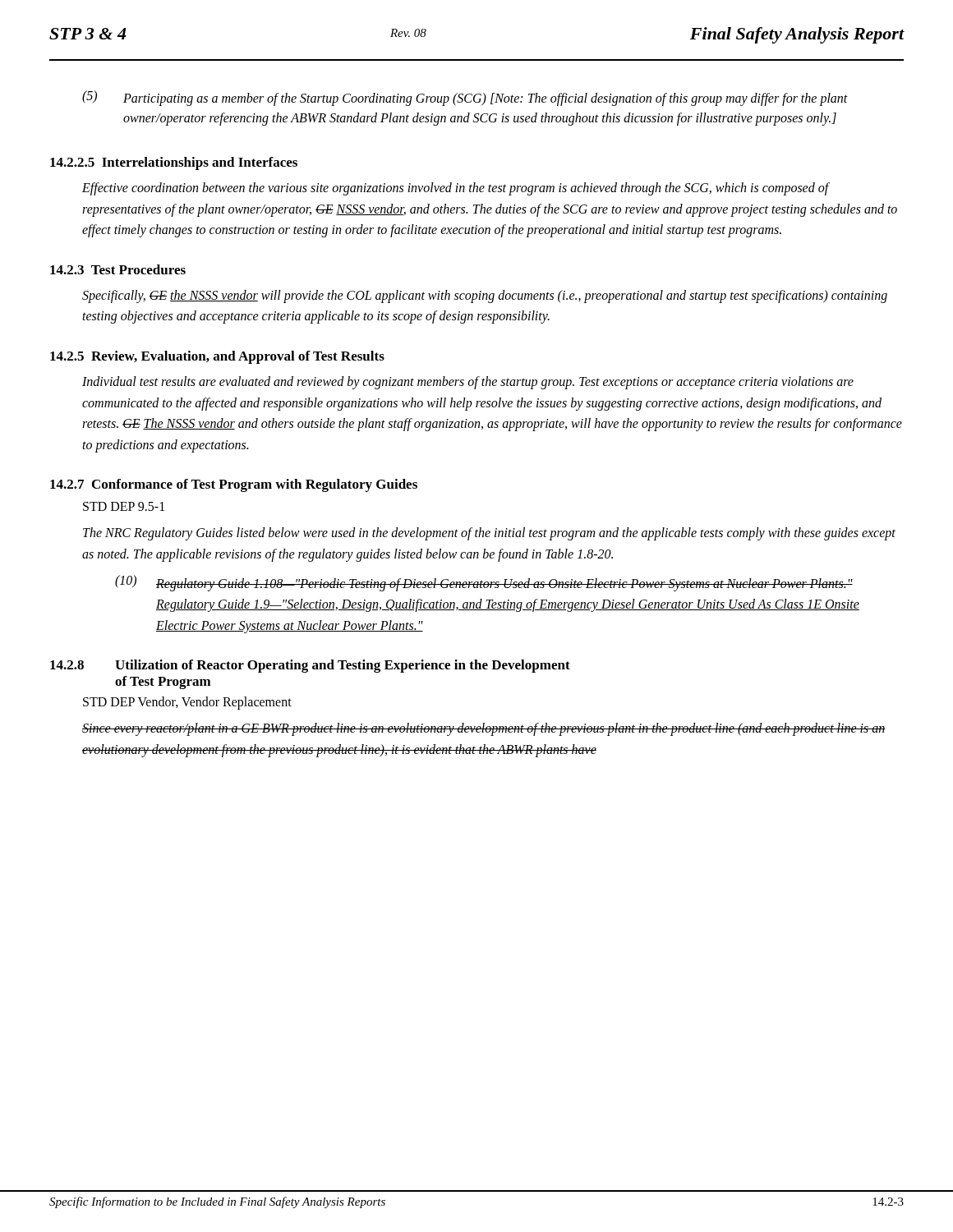Image resolution: width=953 pixels, height=1232 pixels.
Task: Point to the passage starting "Since every reactor/plant in a"
Action: tap(484, 739)
